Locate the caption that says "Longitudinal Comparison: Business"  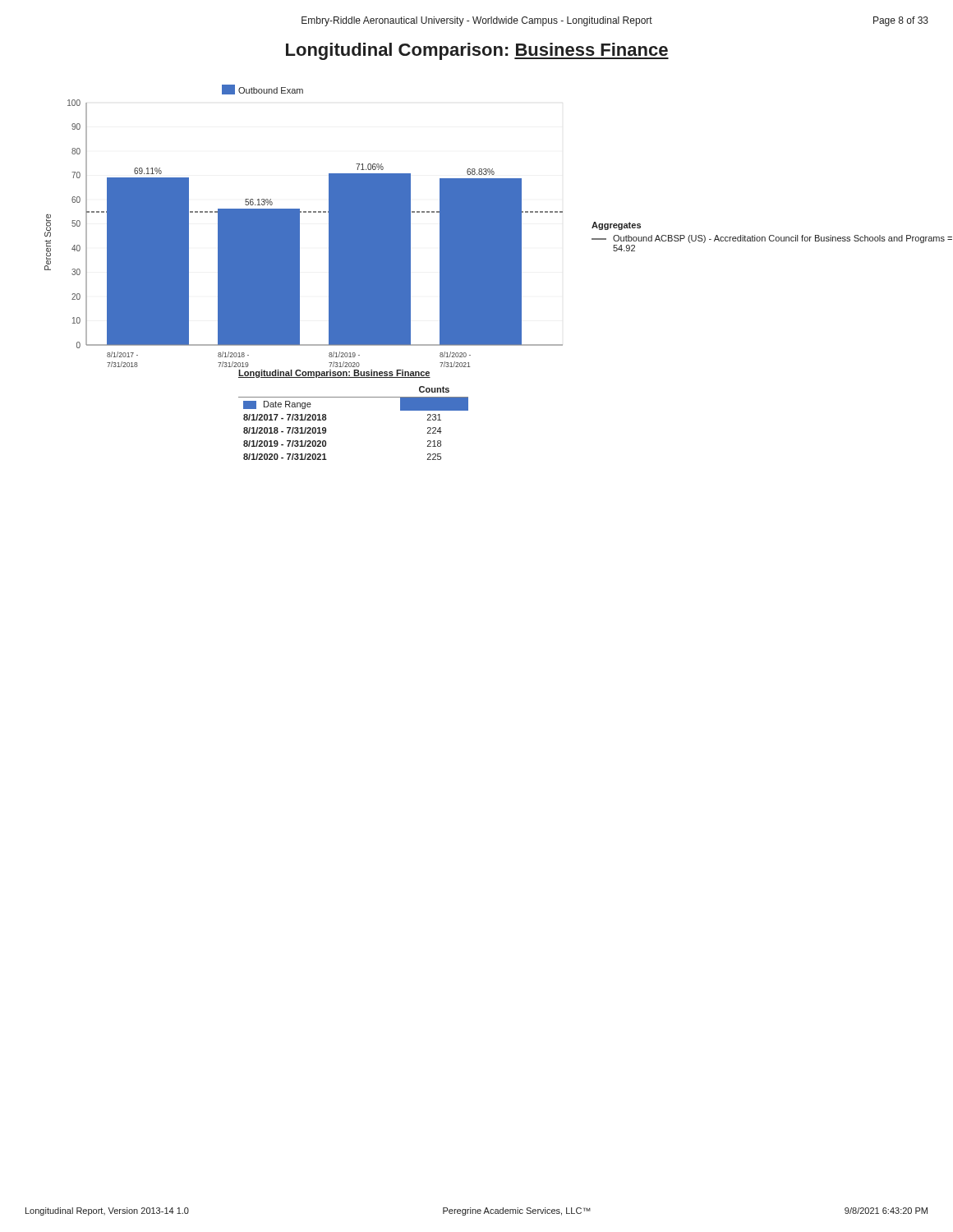[334, 373]
